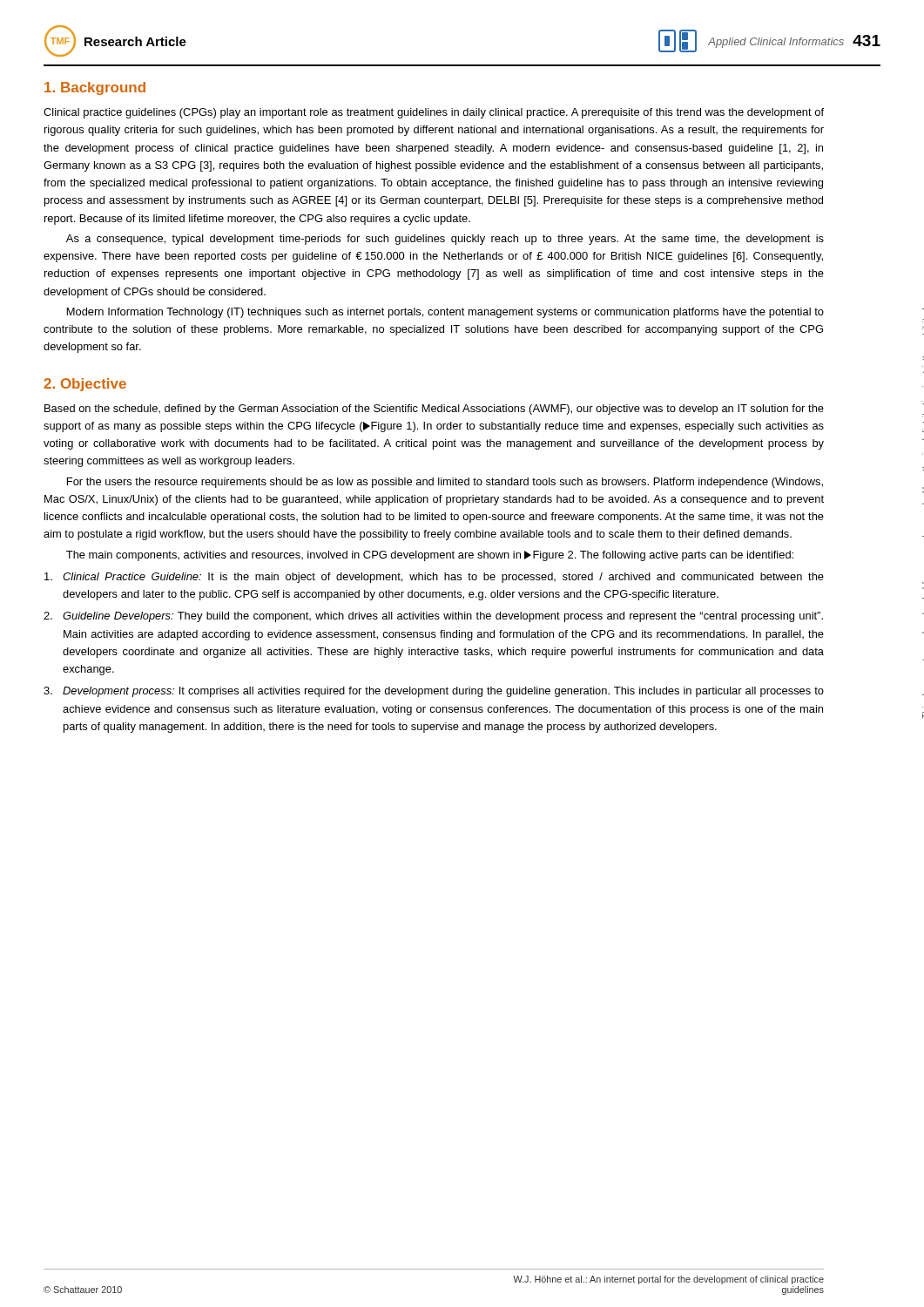
Task: Find the block on this page that starts "Modern Information Technology (IT) techniques such as internet"
Action: click(x=434, y=329)
